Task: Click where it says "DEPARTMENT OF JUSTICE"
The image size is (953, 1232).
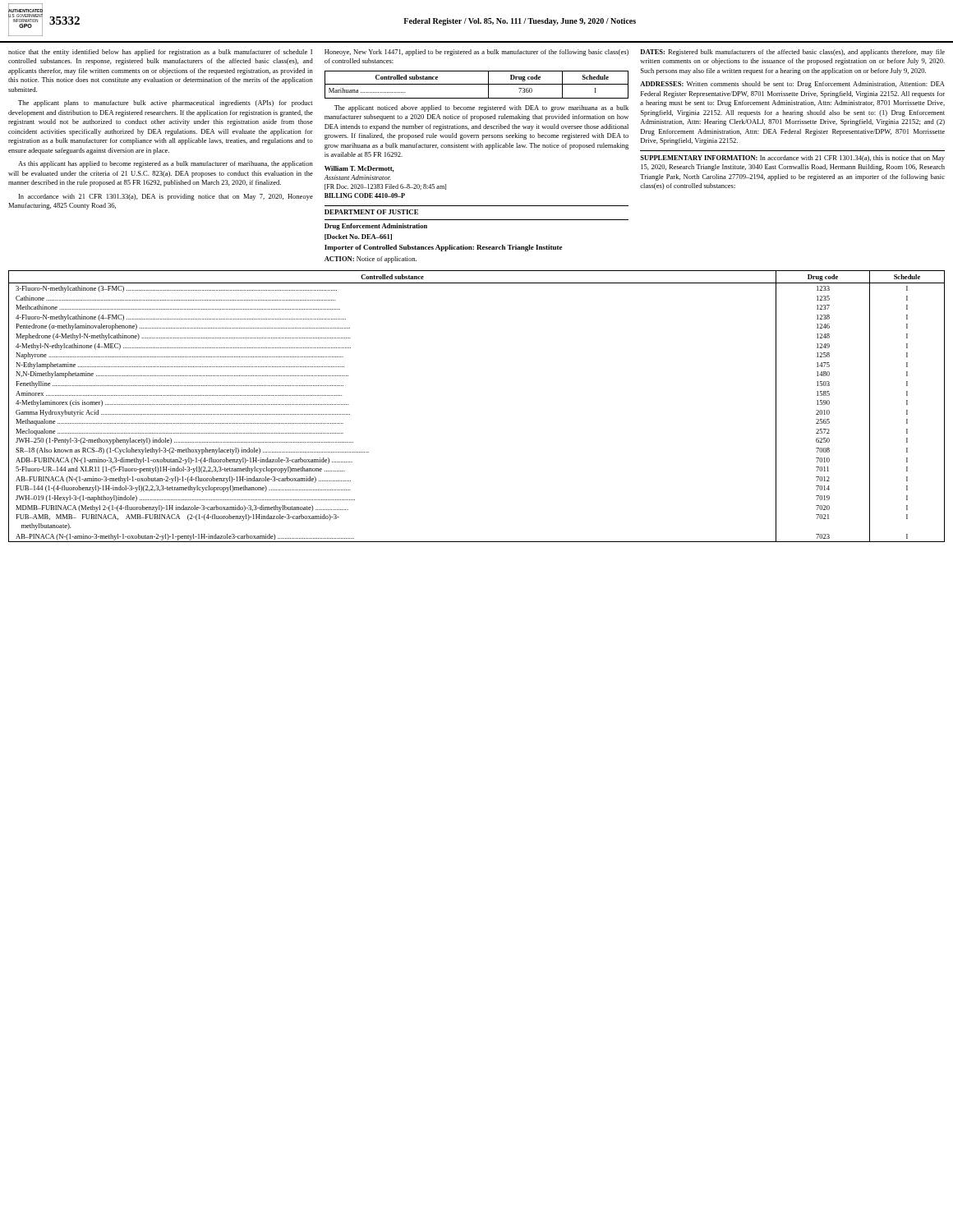Action: 476,213
